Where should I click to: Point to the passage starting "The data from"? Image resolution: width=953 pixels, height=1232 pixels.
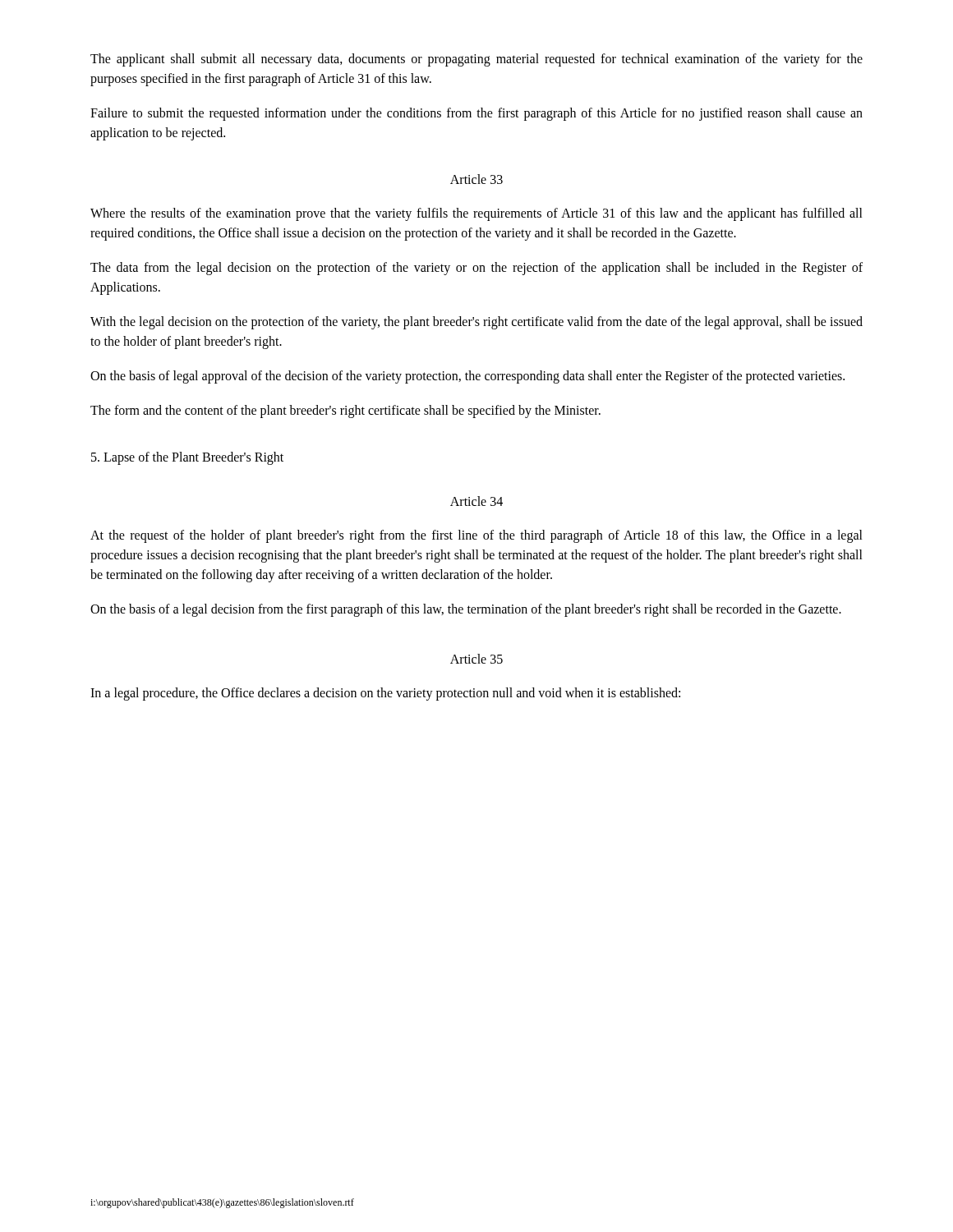tap(476, 277)
